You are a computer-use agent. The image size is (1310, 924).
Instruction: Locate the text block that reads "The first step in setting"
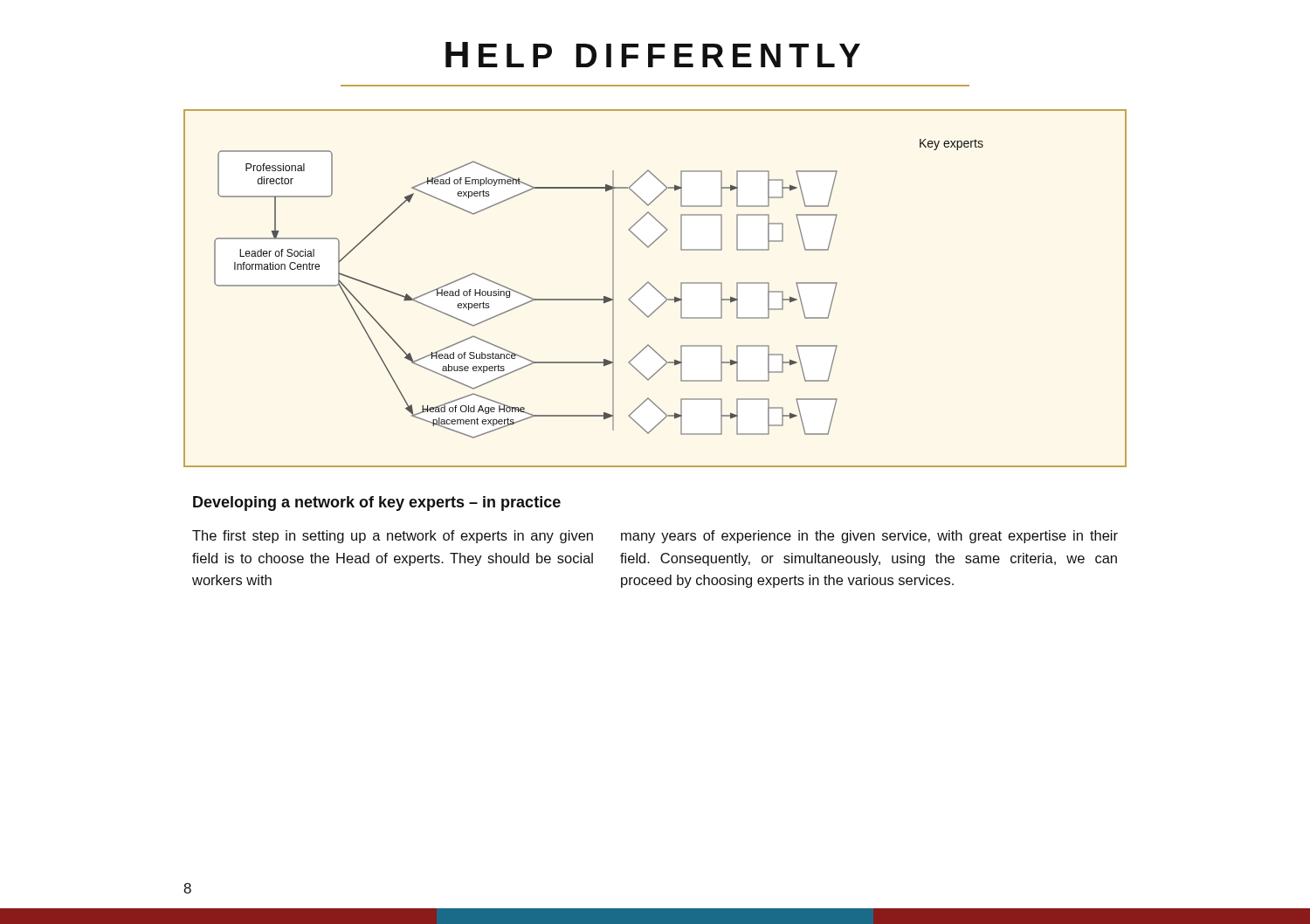pos(393,559)
